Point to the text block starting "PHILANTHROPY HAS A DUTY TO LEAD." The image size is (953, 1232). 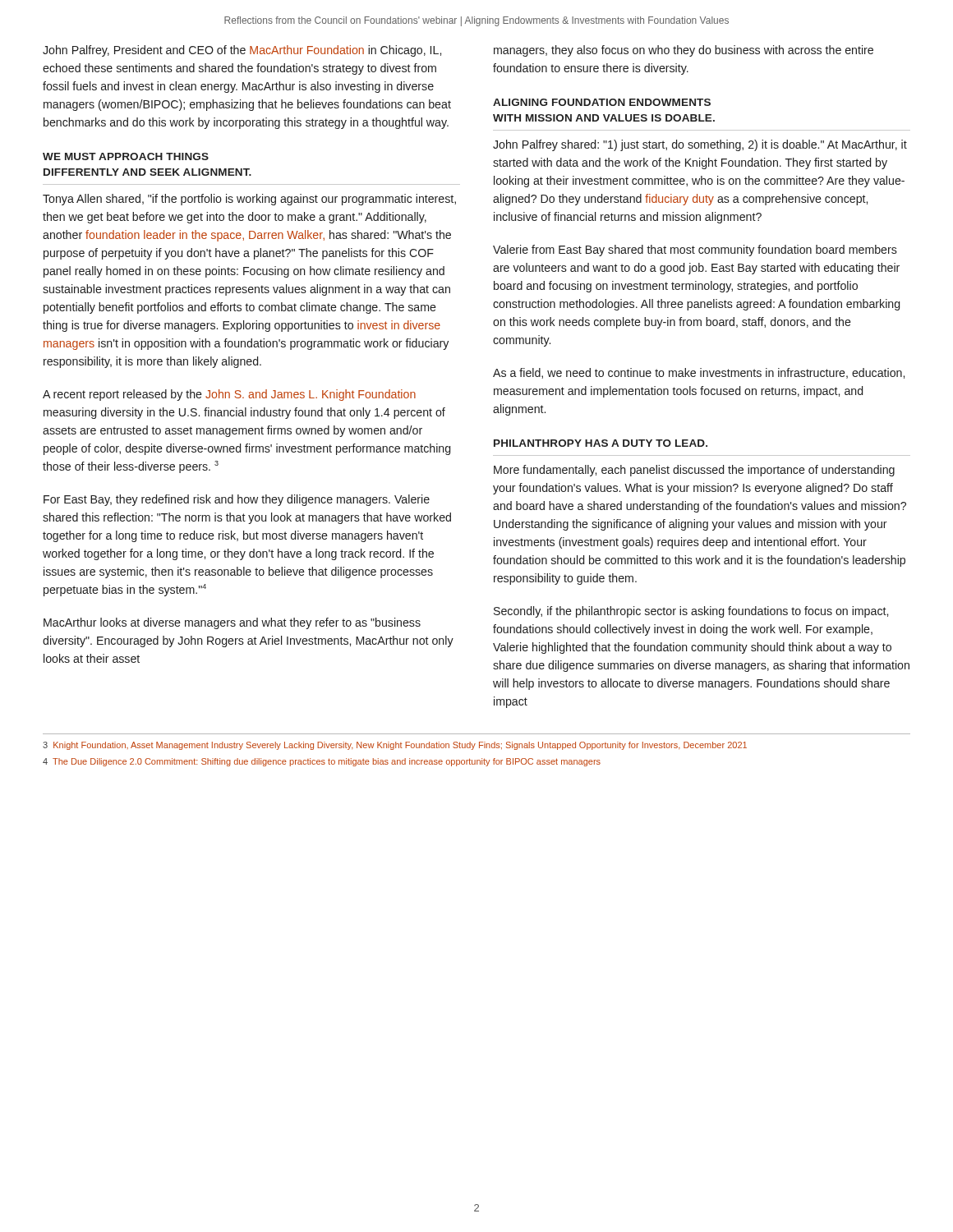click(x=601, y=443)
